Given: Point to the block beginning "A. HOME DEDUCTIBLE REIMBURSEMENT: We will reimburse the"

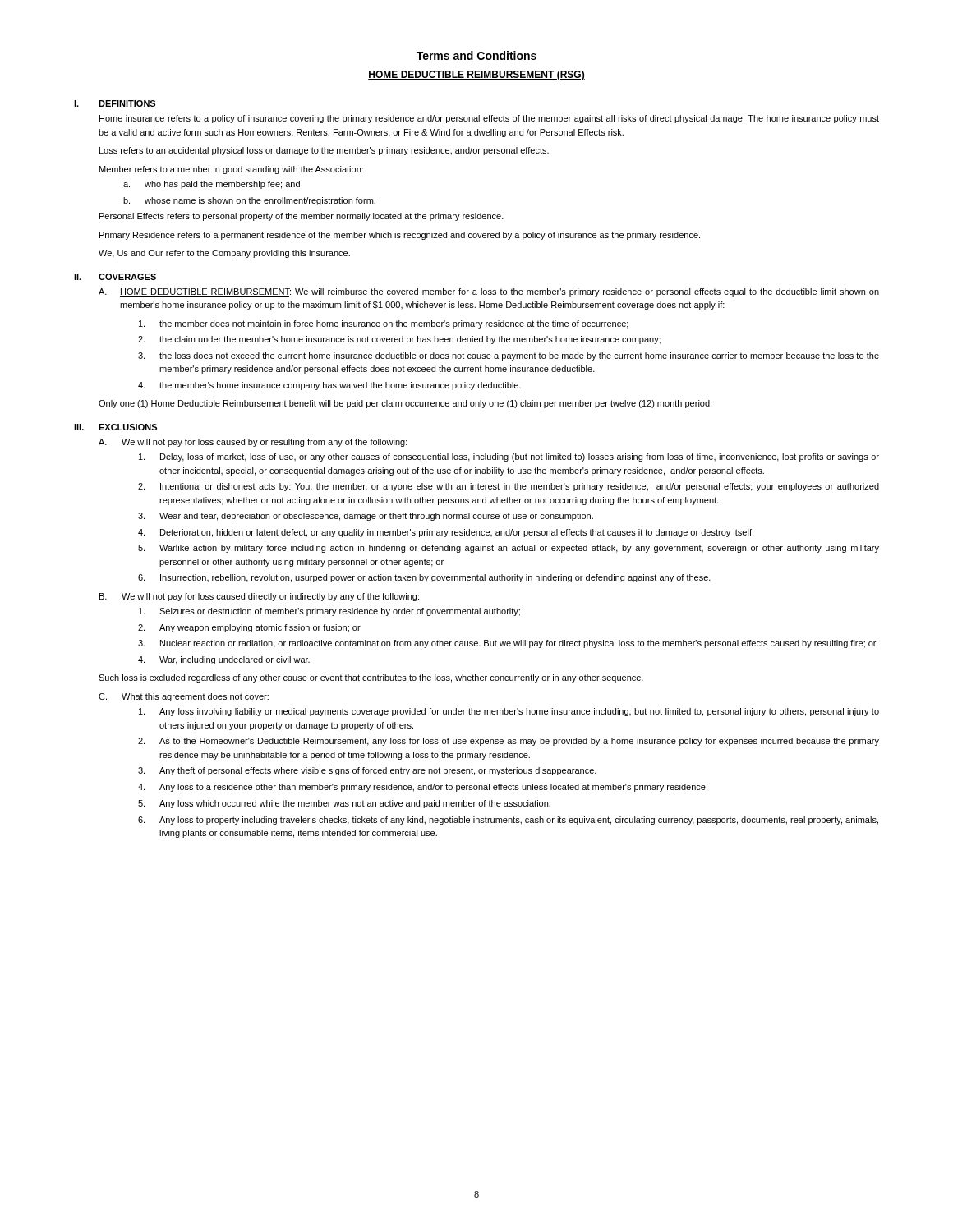Looking at the screenshot, I should coord(489,298).
